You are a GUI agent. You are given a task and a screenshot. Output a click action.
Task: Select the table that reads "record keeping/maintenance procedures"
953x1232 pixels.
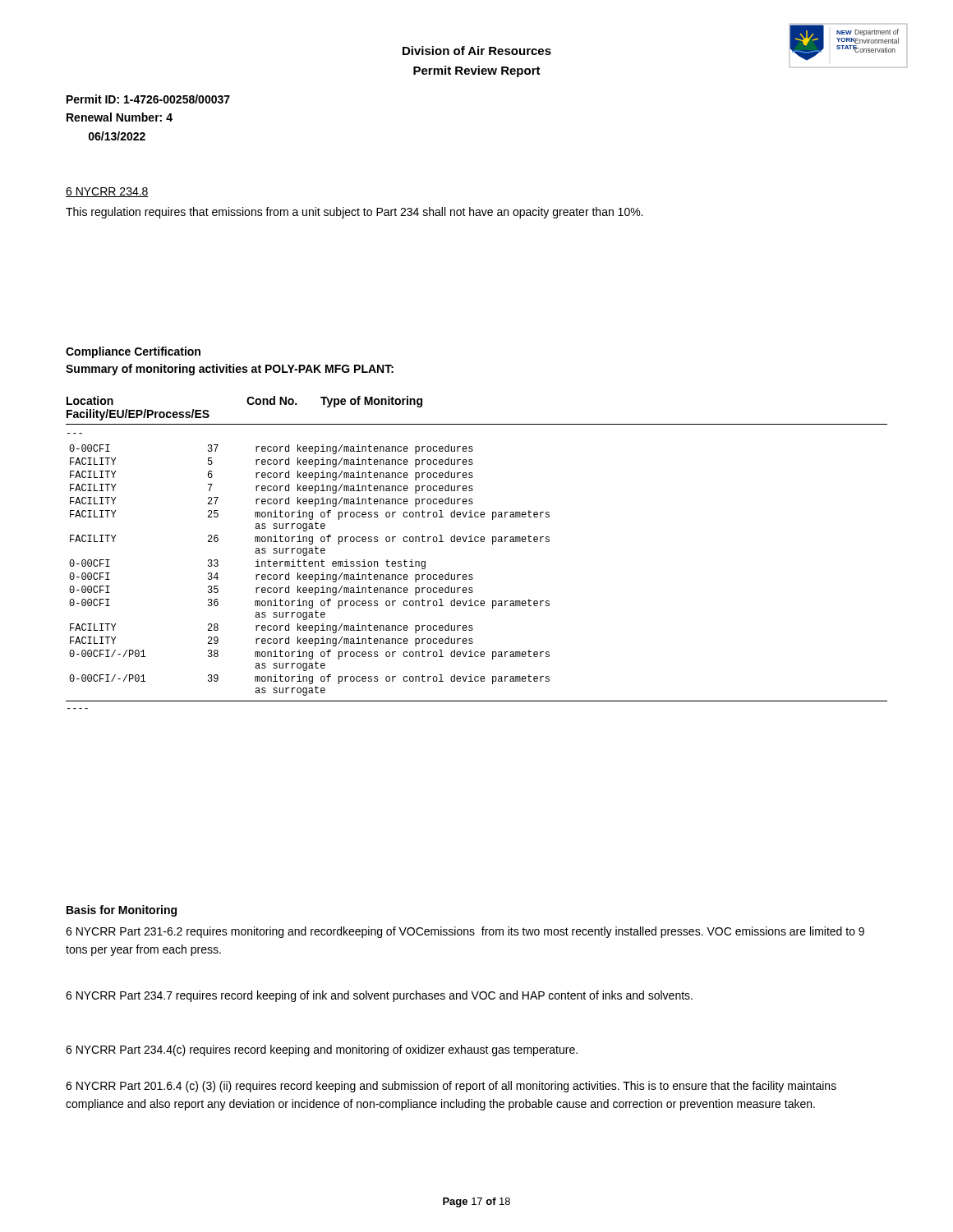point(476,554)
